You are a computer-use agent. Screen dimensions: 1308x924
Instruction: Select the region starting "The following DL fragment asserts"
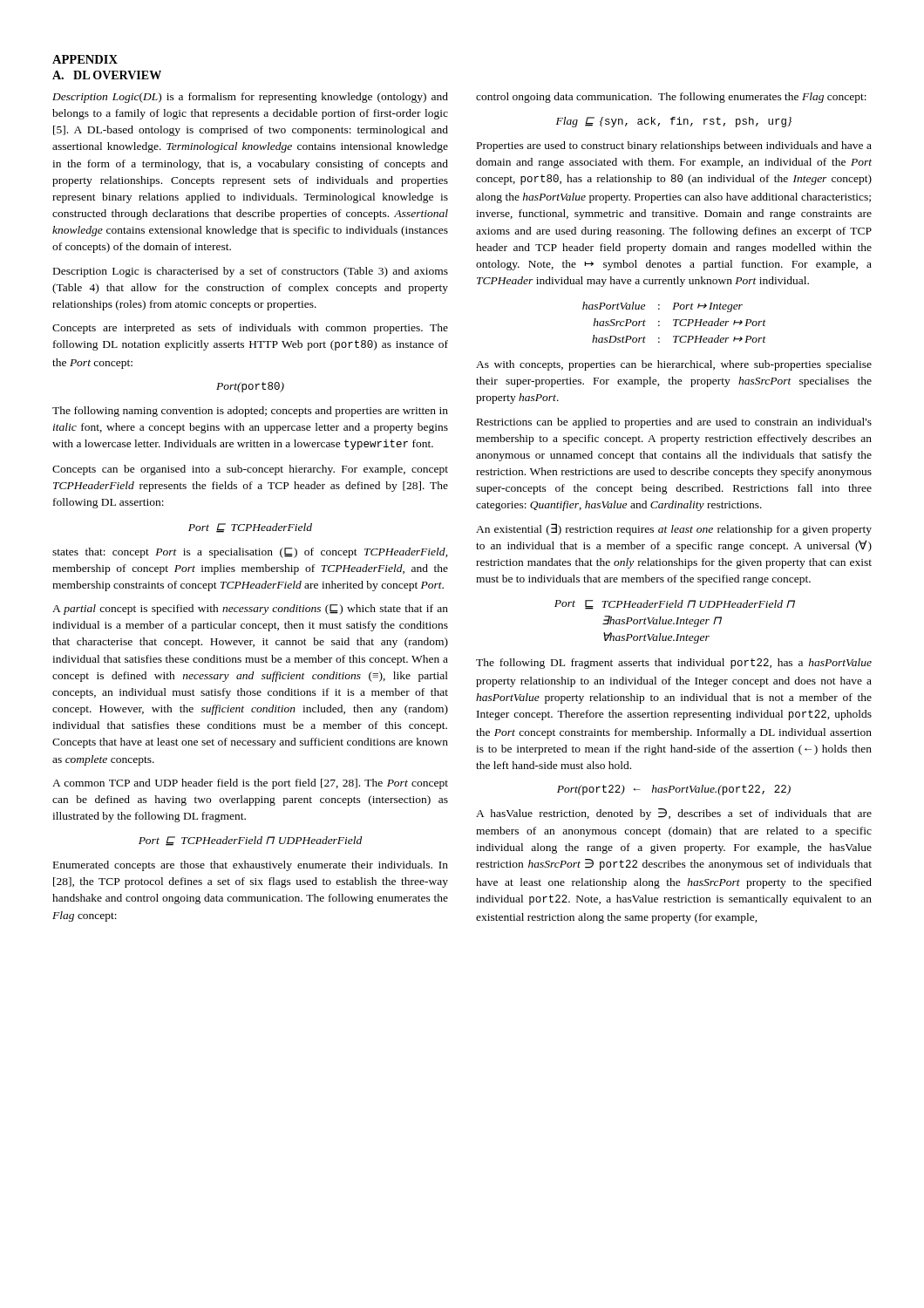[674, 714]
